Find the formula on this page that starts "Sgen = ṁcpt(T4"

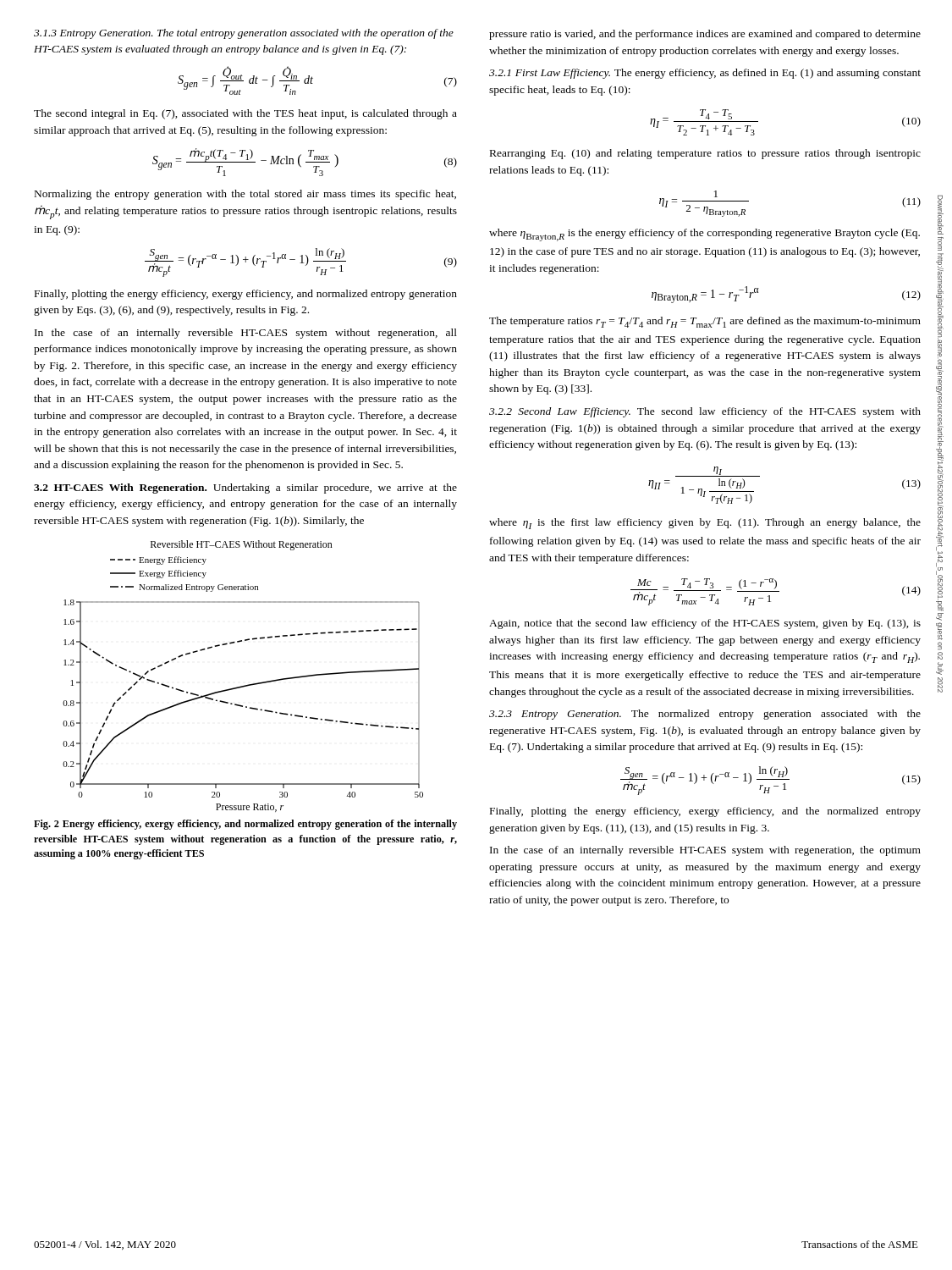305,162
